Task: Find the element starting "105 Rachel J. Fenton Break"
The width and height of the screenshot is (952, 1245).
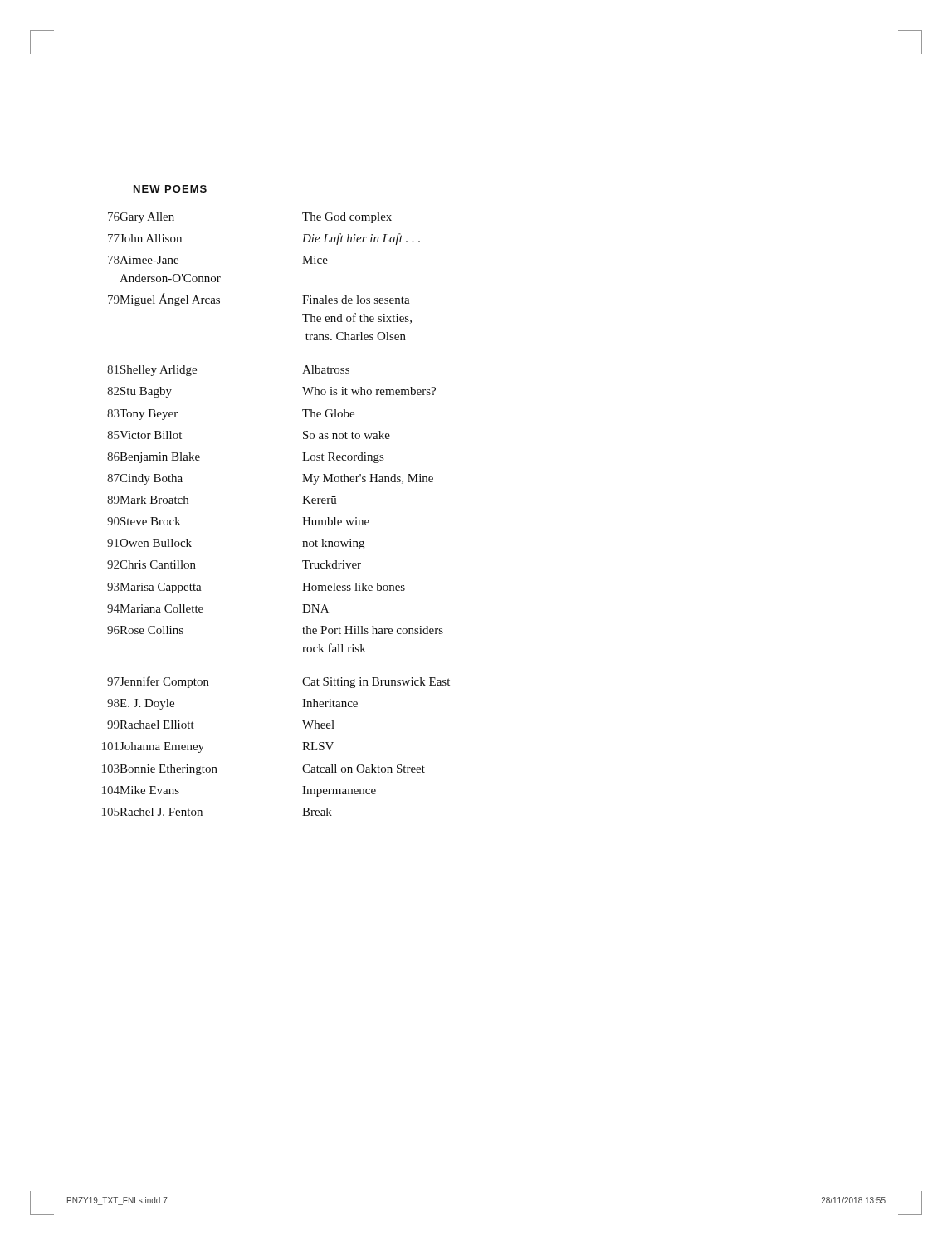Action: coord(152,811)
